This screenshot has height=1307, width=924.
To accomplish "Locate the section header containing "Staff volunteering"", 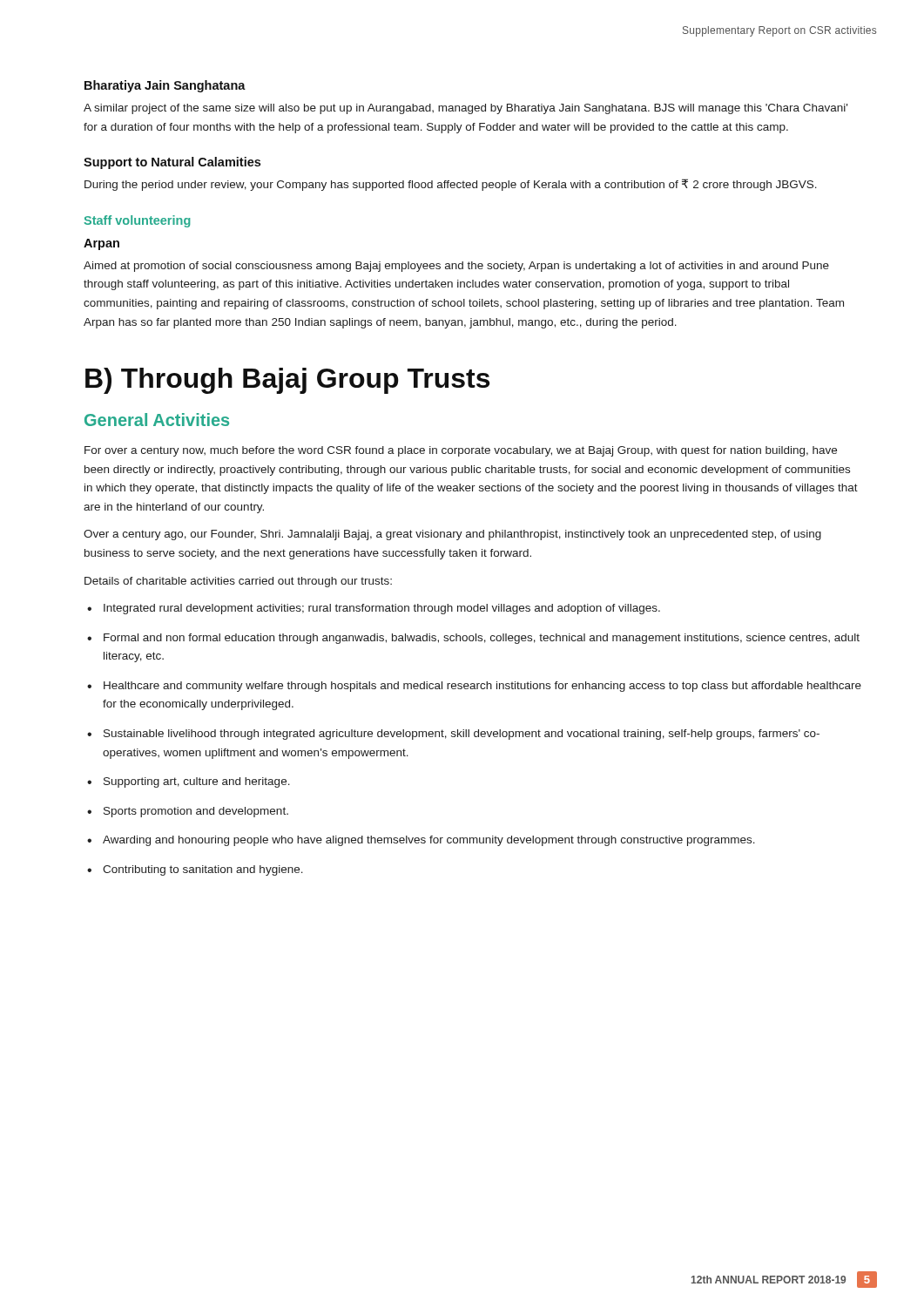I will click(x=137, y=220).
